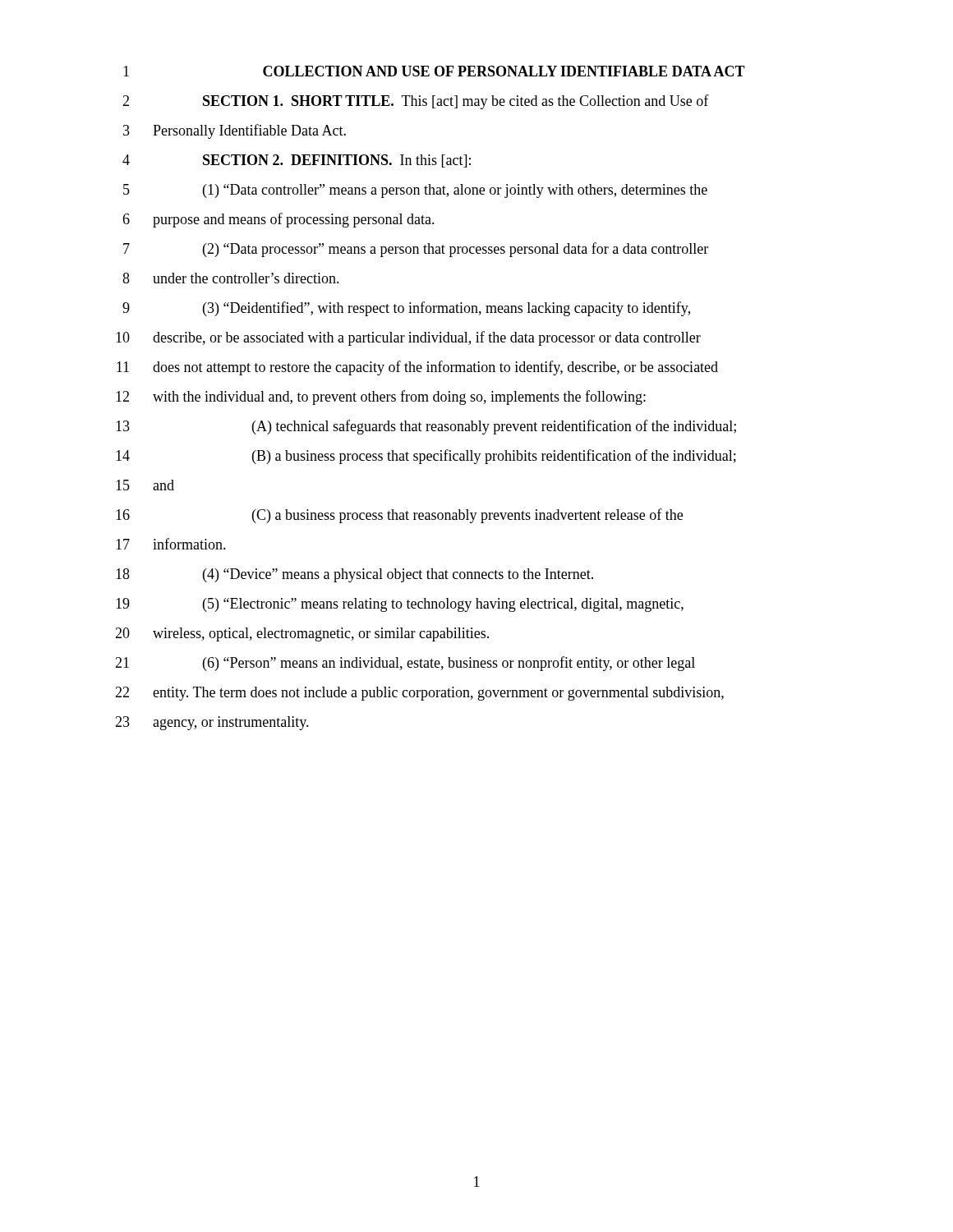Select the text with the text "15 and"
The width and height of the screenshot is (953, 1232).
pyautogui.click(x=164, y=484)
